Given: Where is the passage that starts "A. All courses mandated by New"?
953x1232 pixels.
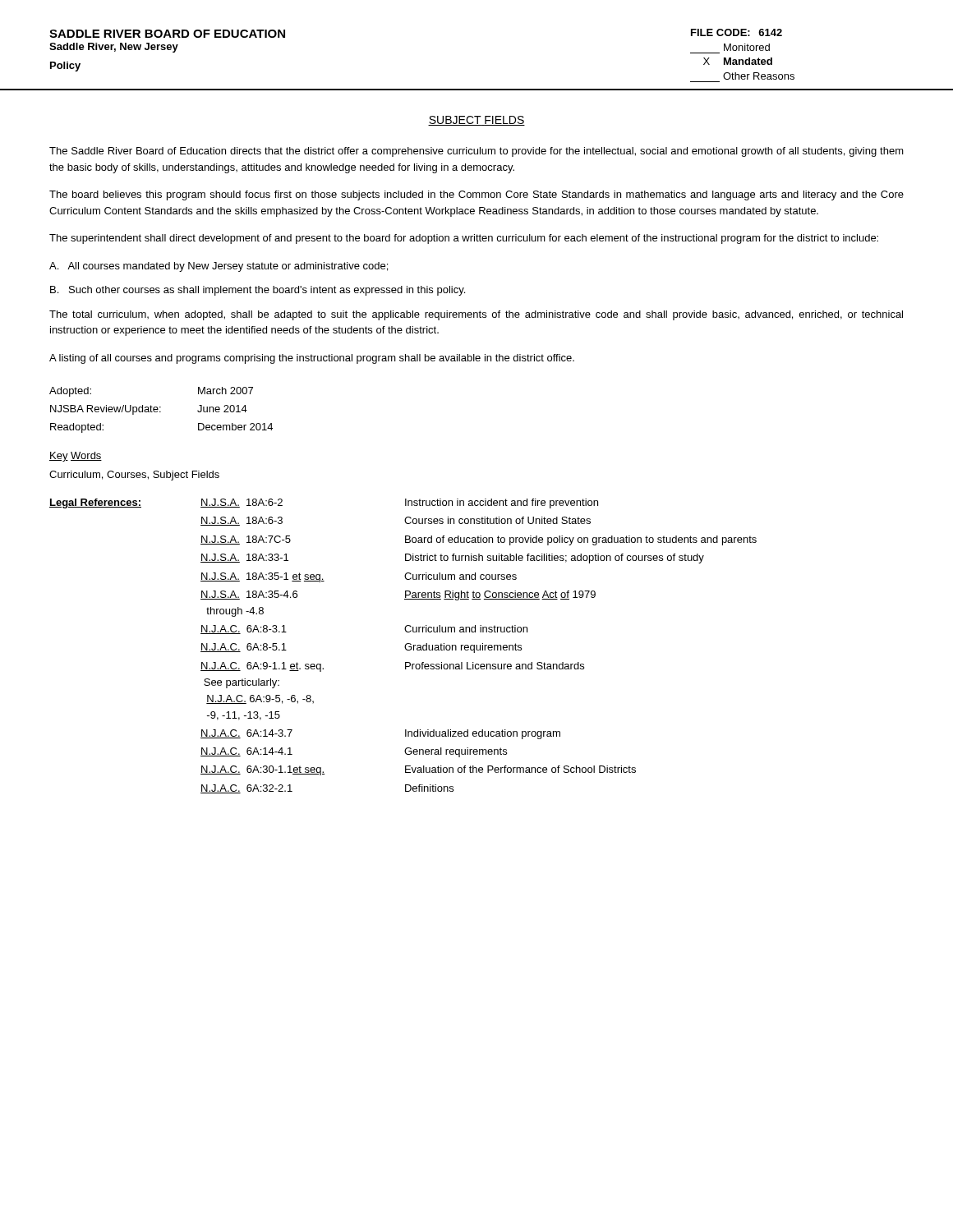Looking at the screenshot, I should click(219, 265).
